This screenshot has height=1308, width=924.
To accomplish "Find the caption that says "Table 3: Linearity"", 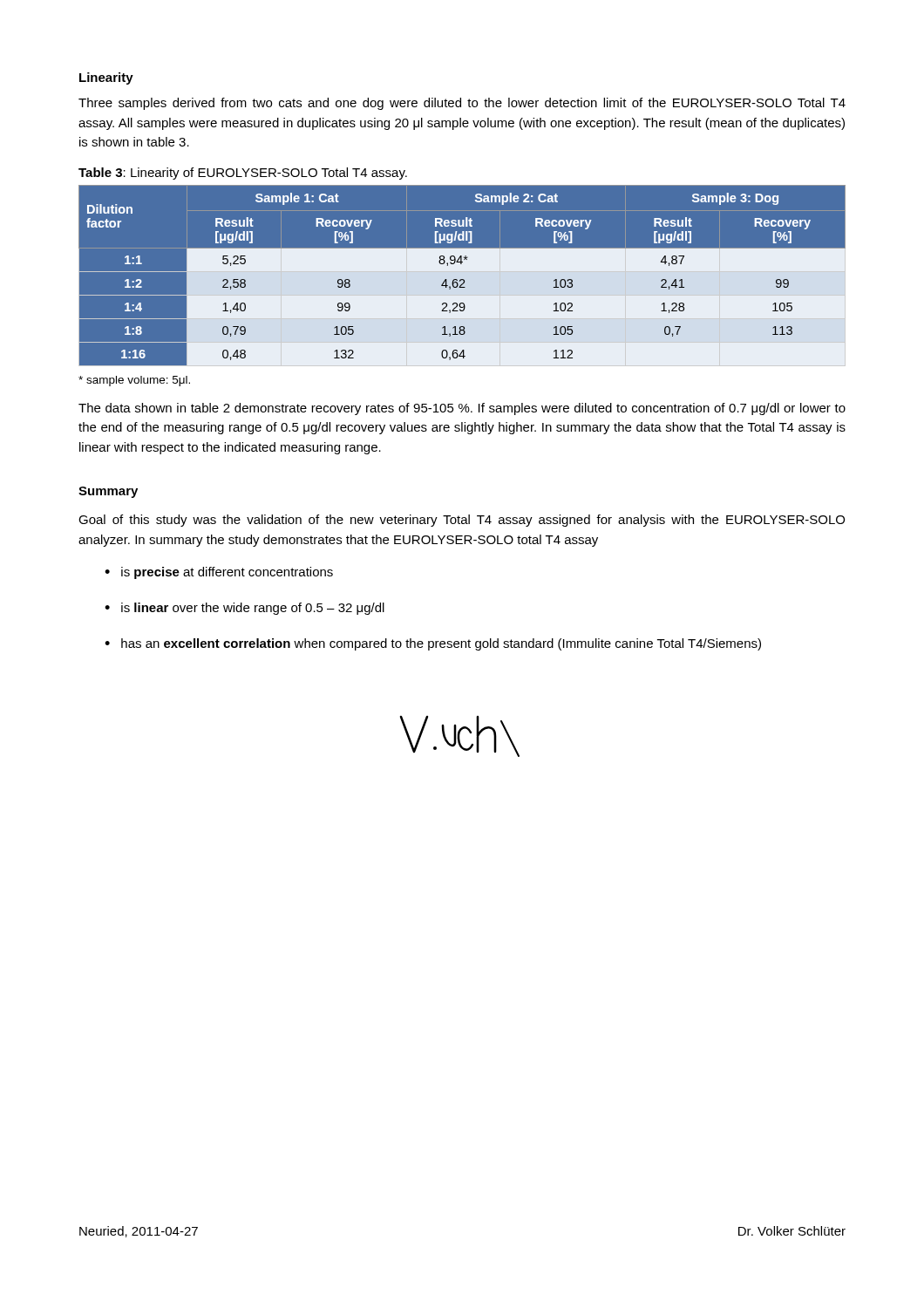I will [x=243, y=172].
